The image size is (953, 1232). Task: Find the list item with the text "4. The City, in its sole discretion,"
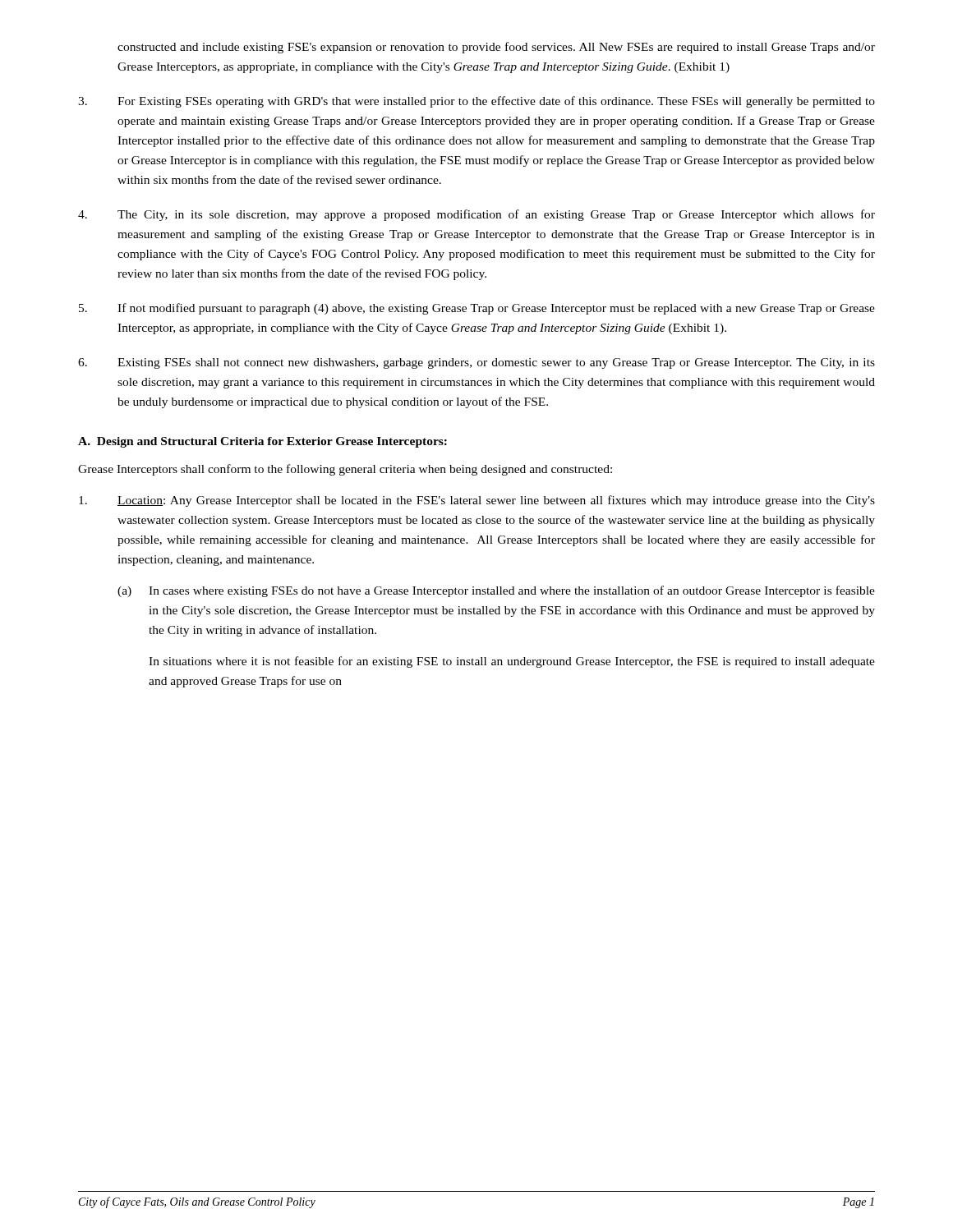476,244
